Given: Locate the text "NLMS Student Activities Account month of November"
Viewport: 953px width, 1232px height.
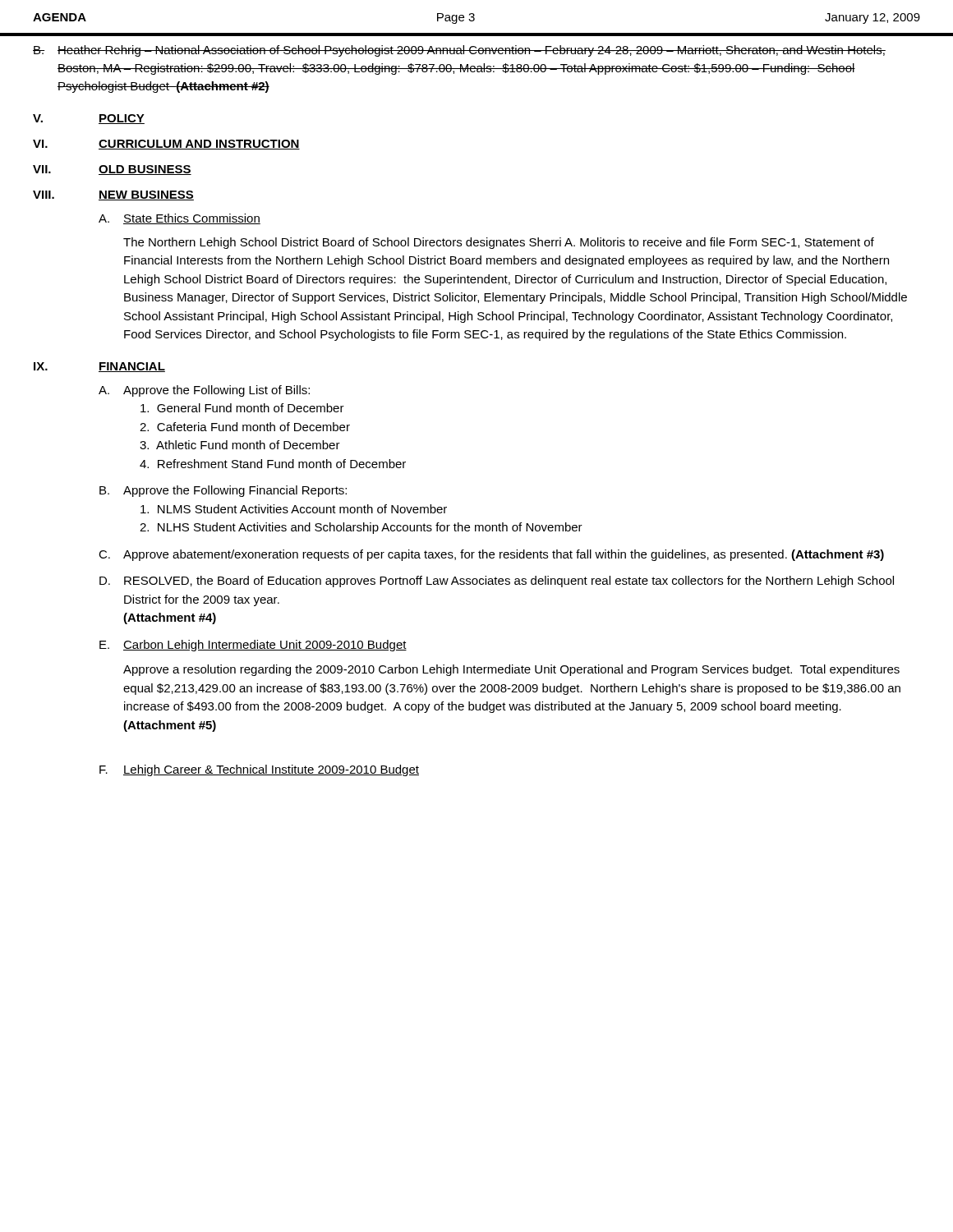Looking at the screenshot, I should pos(293,508).
